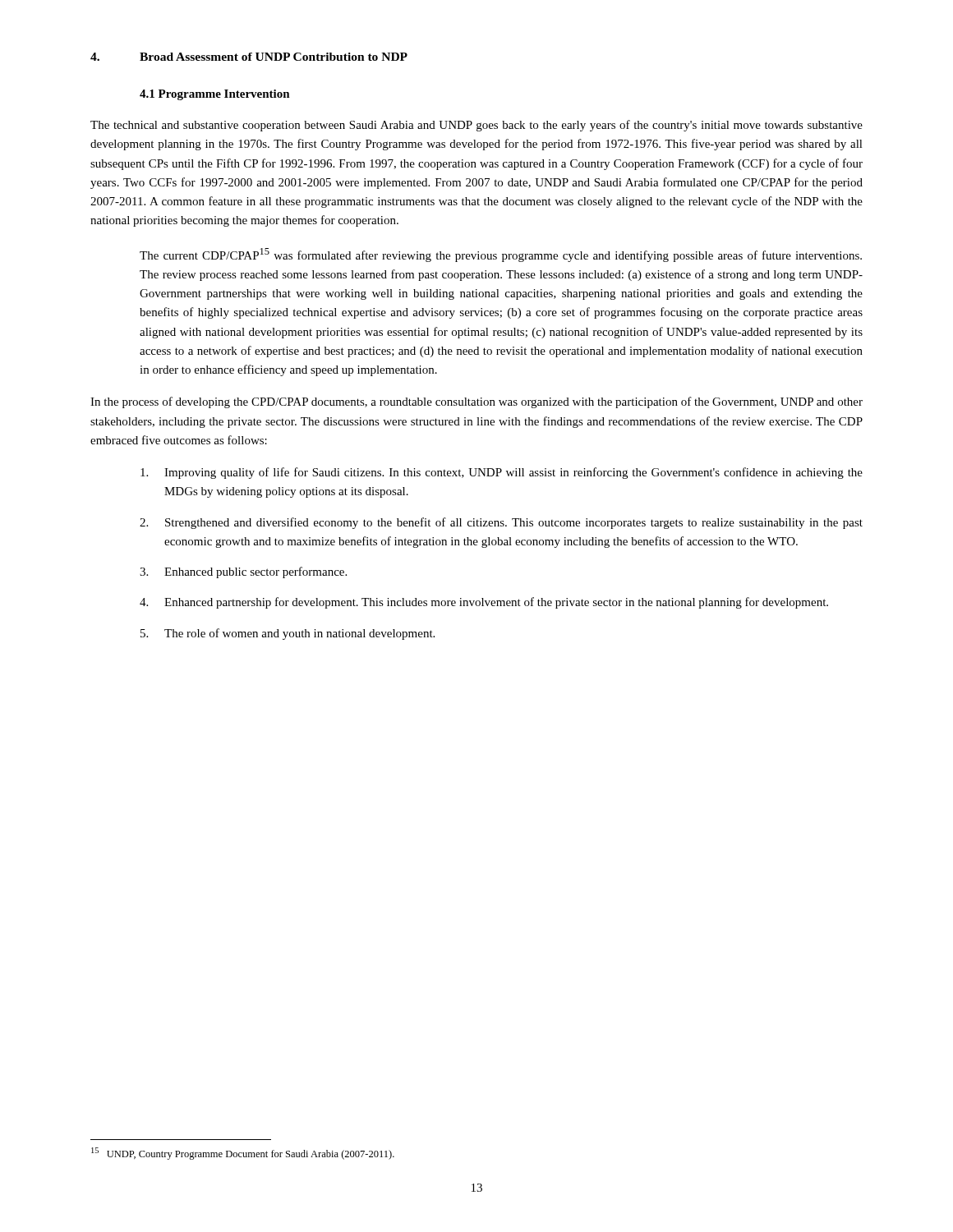Click the passage that begins "4. Enhanced partnership"
This screenshot has width=953, height=1232.
501,603
